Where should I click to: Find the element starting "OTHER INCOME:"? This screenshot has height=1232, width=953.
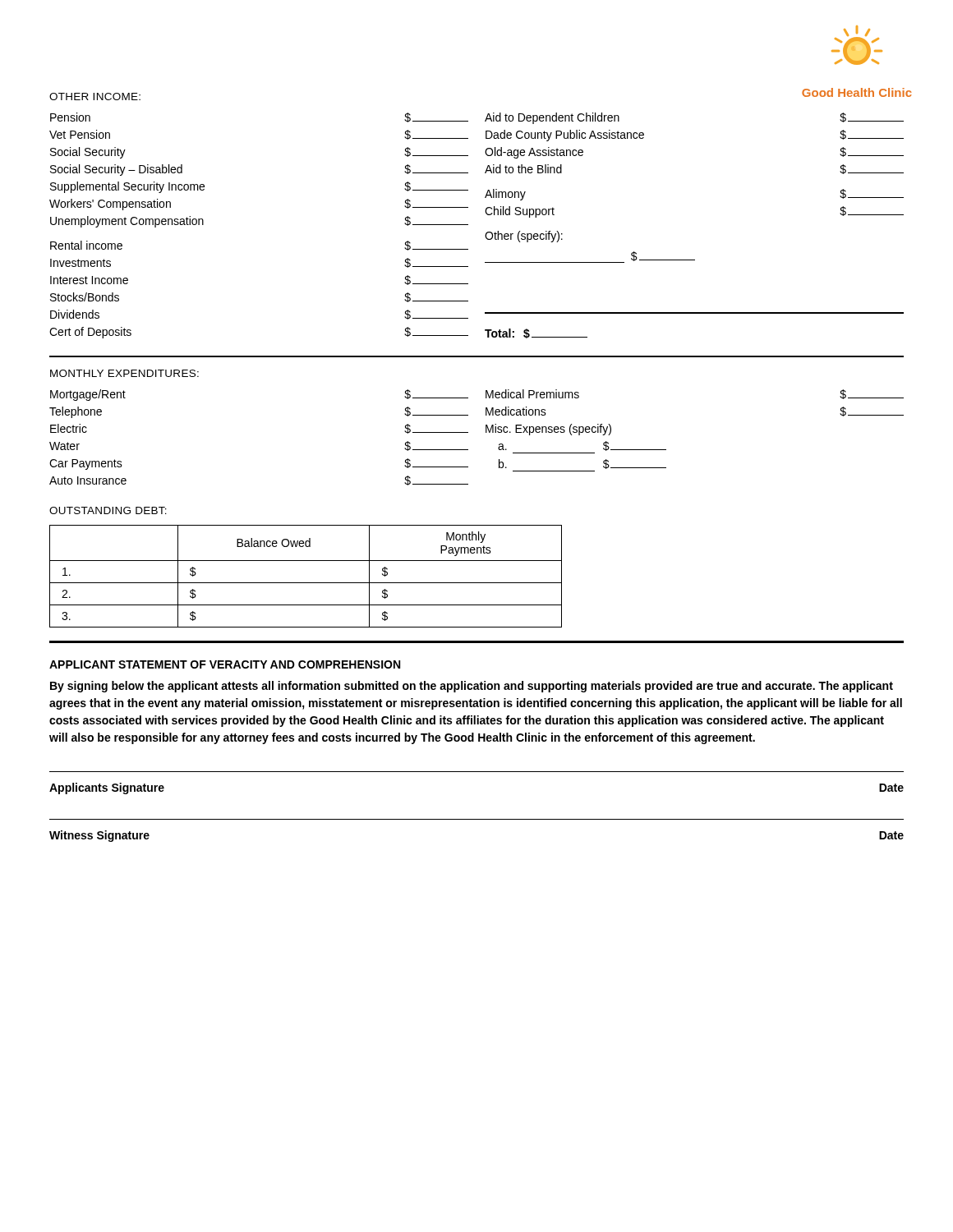click(95, 96)
